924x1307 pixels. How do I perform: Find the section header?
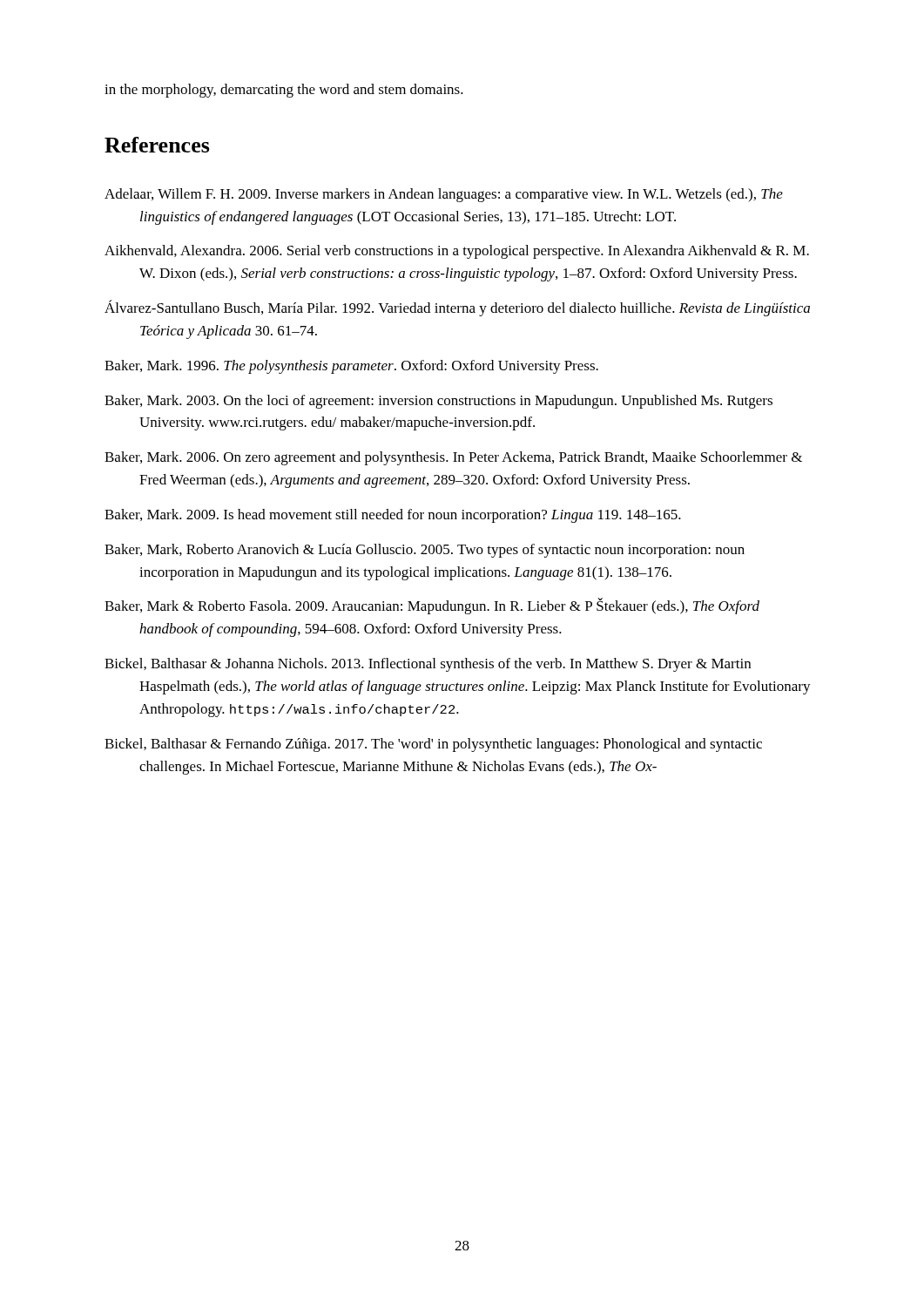click(157, 145)
